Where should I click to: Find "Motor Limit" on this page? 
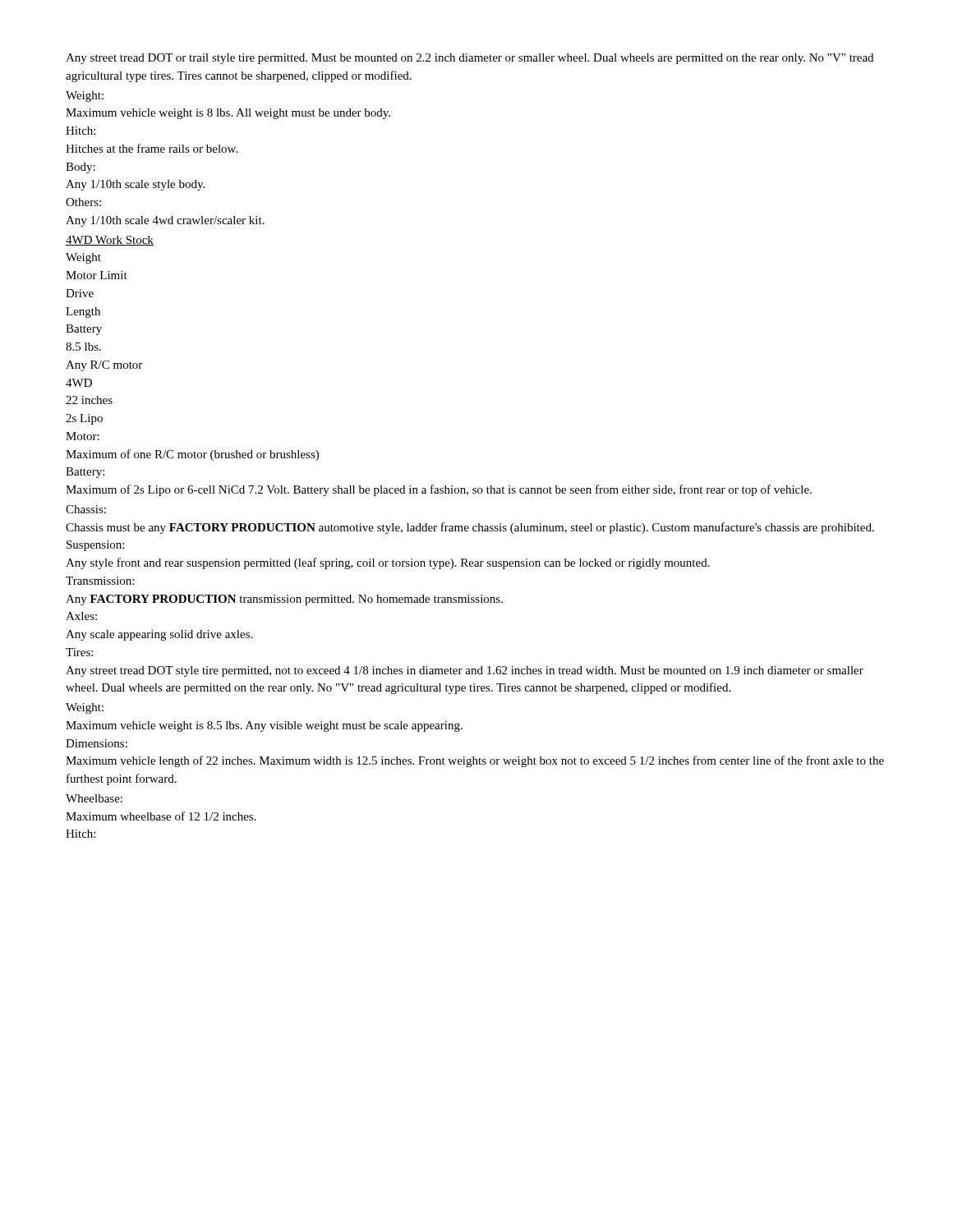96,275
